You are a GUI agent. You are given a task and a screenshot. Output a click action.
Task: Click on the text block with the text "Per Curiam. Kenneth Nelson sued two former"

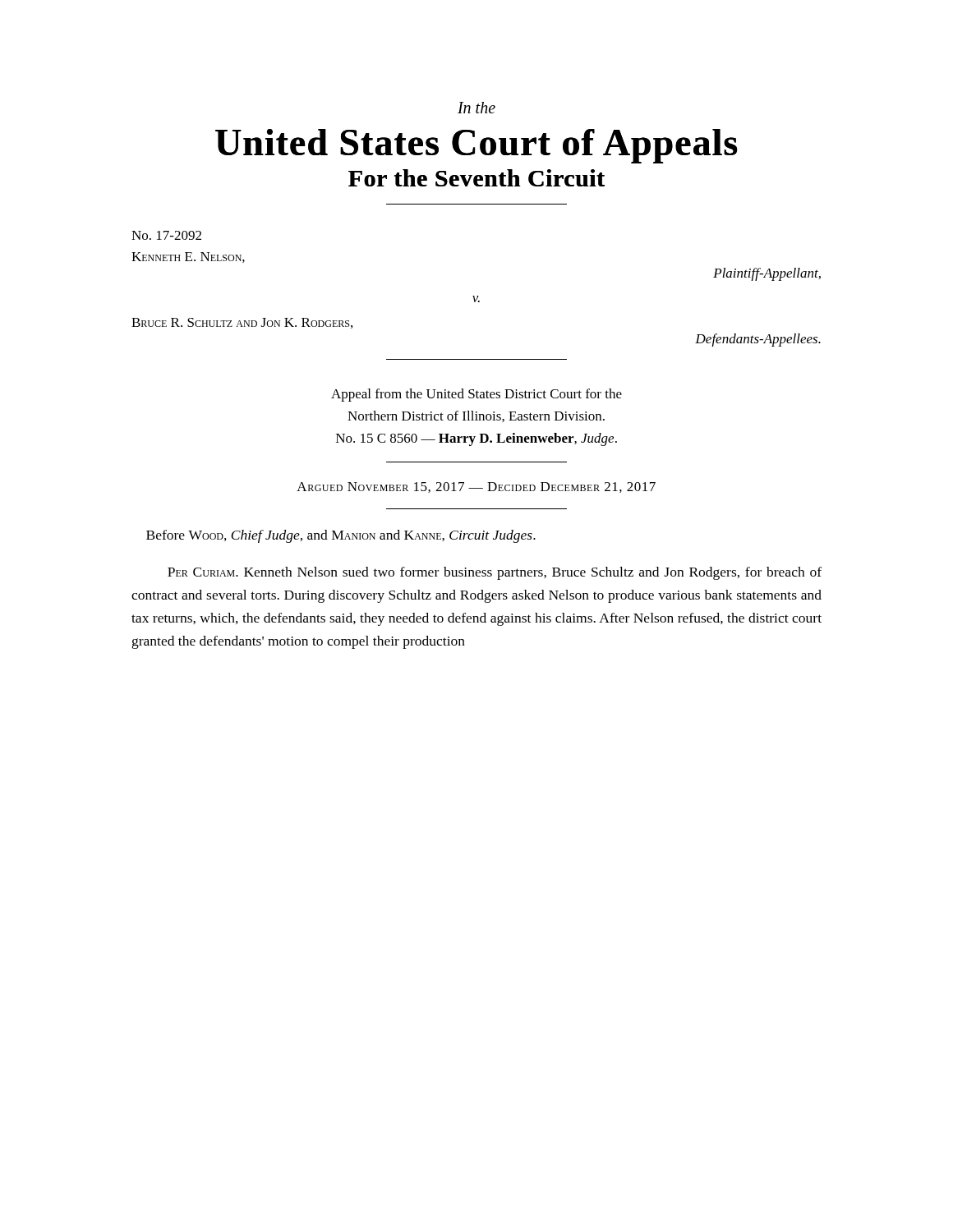point(476,606)
